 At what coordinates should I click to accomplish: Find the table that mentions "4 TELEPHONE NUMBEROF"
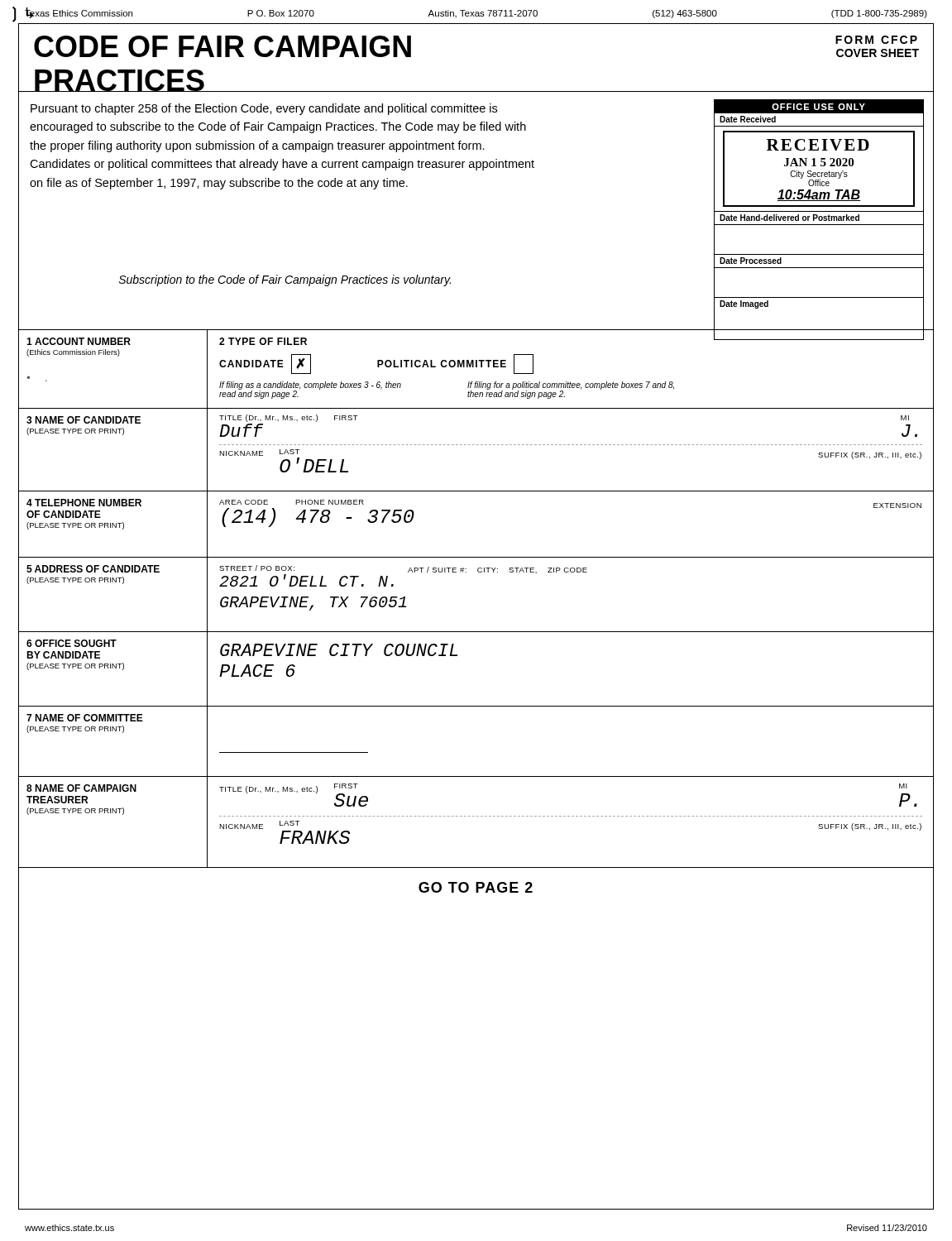[476, 524]
